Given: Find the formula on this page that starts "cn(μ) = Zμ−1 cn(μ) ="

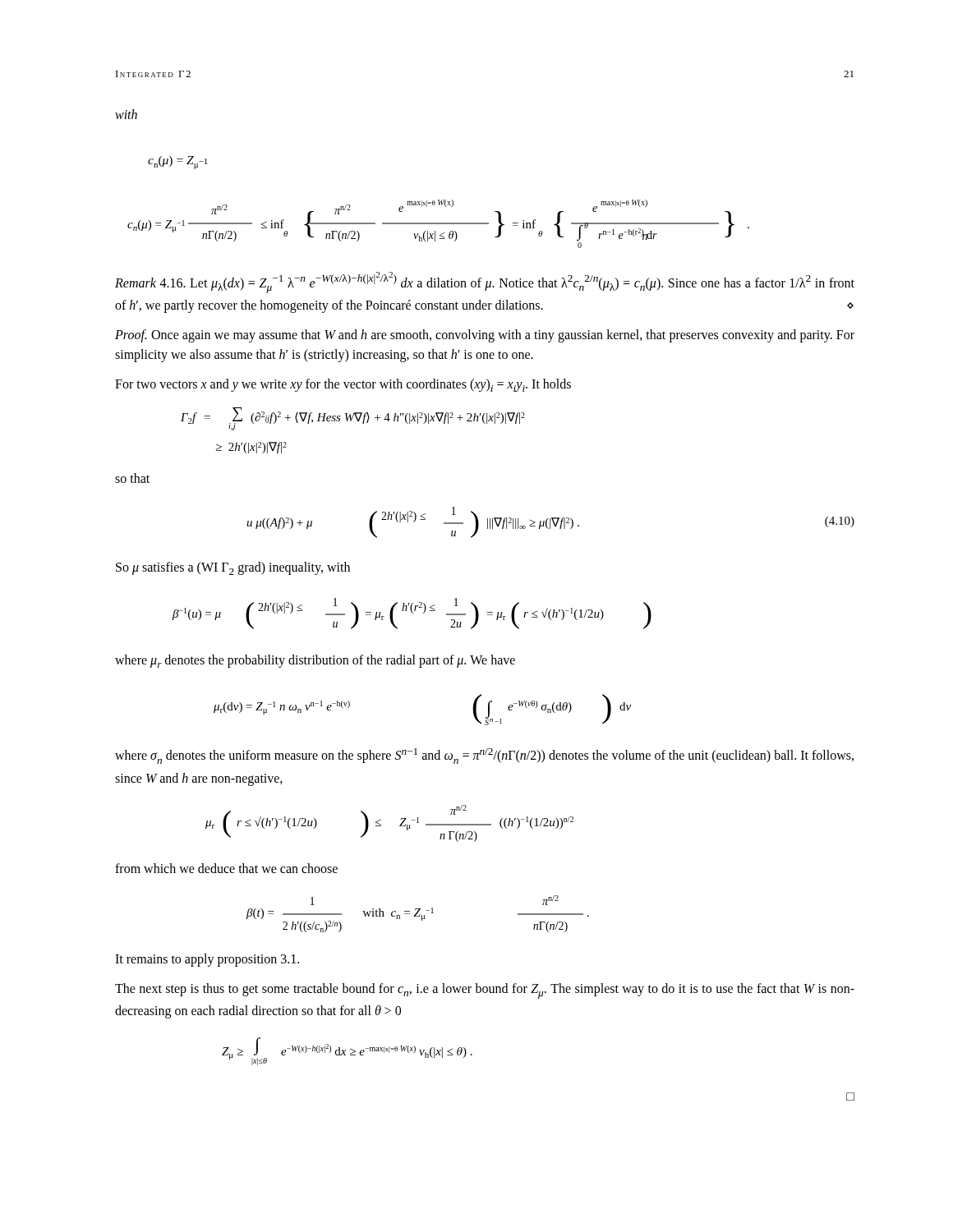Looking at the screenshot, I should pos(177,163).
